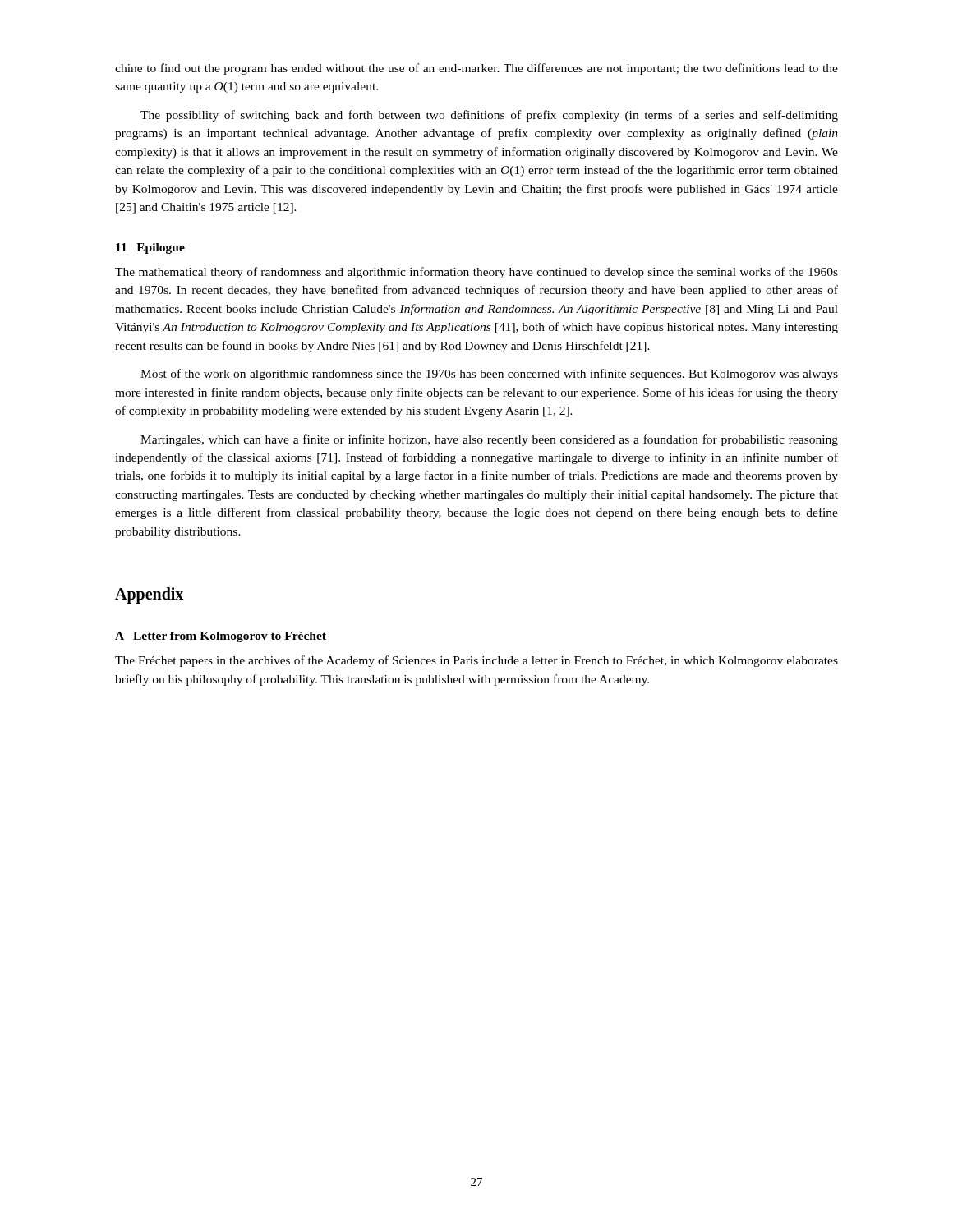This screenshot has width=953, height=1232.
Task: Where is the passage that starts "chine to find out the program has ended"?
Action: (x=476, y=78)
